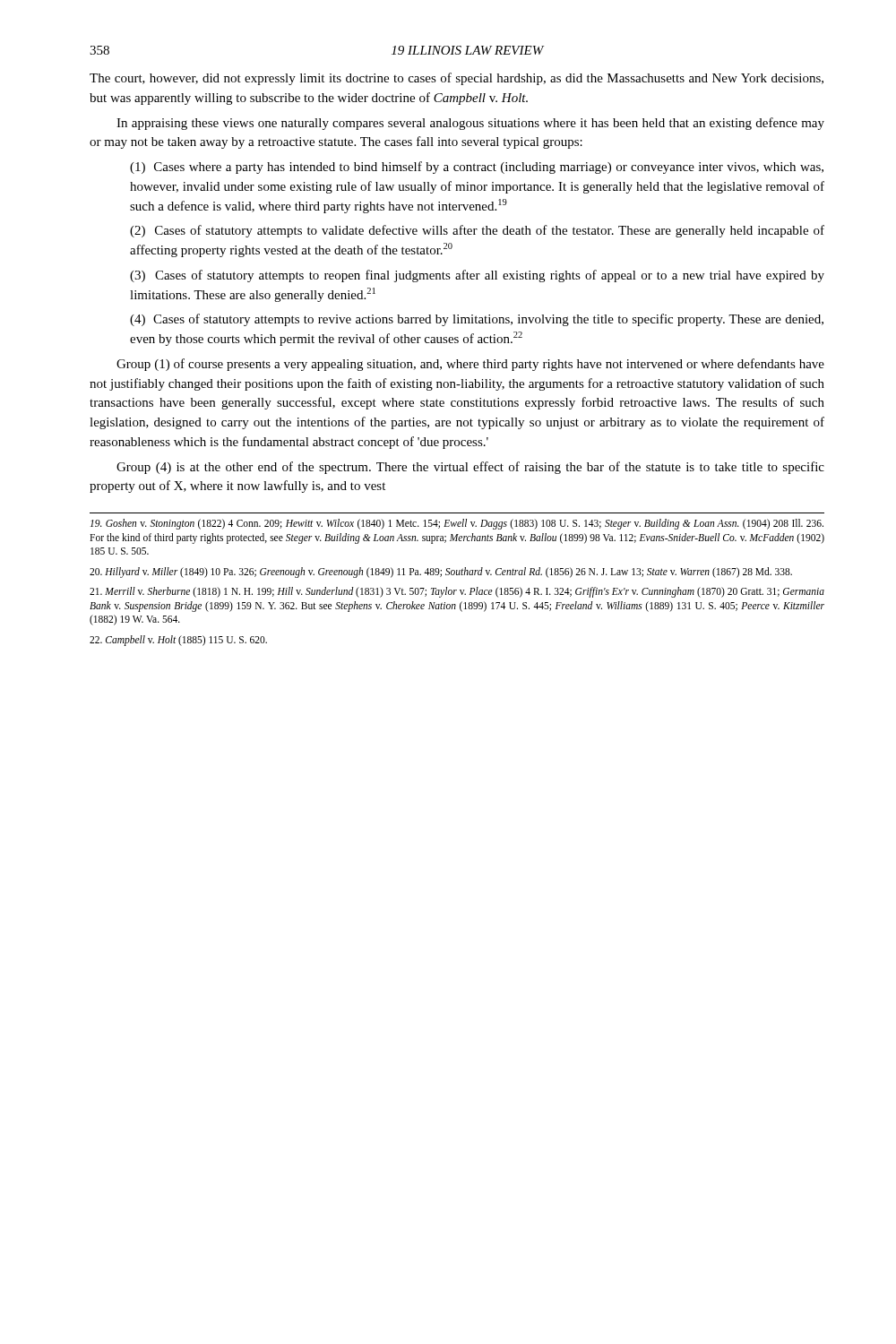This screenshot has height=1344, width=896.
Task: Locate the element starting "Campbell v. Holt (1885) 115"
Action: coord(178,641)
